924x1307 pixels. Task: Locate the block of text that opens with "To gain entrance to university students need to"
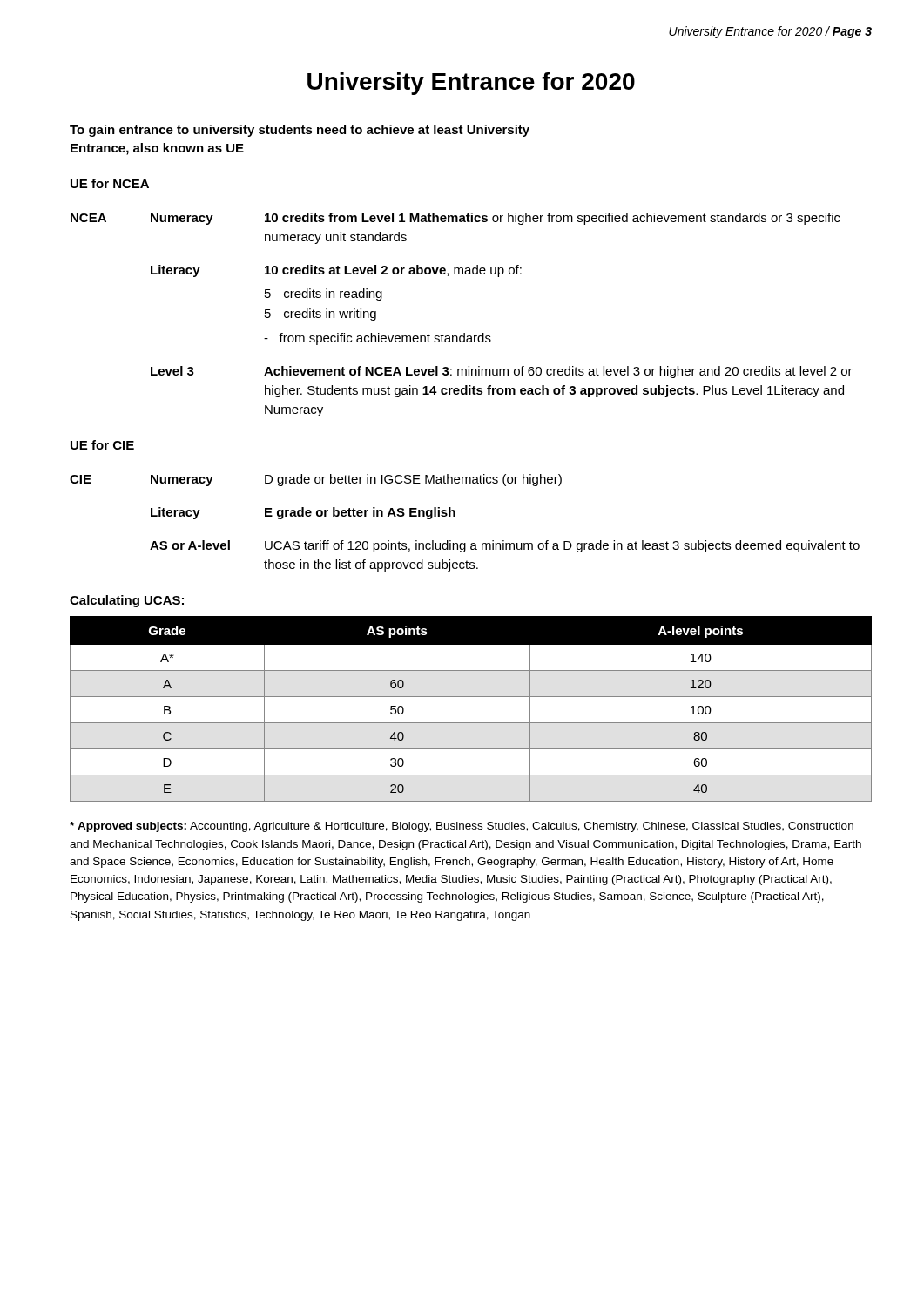tap(300, 139)
